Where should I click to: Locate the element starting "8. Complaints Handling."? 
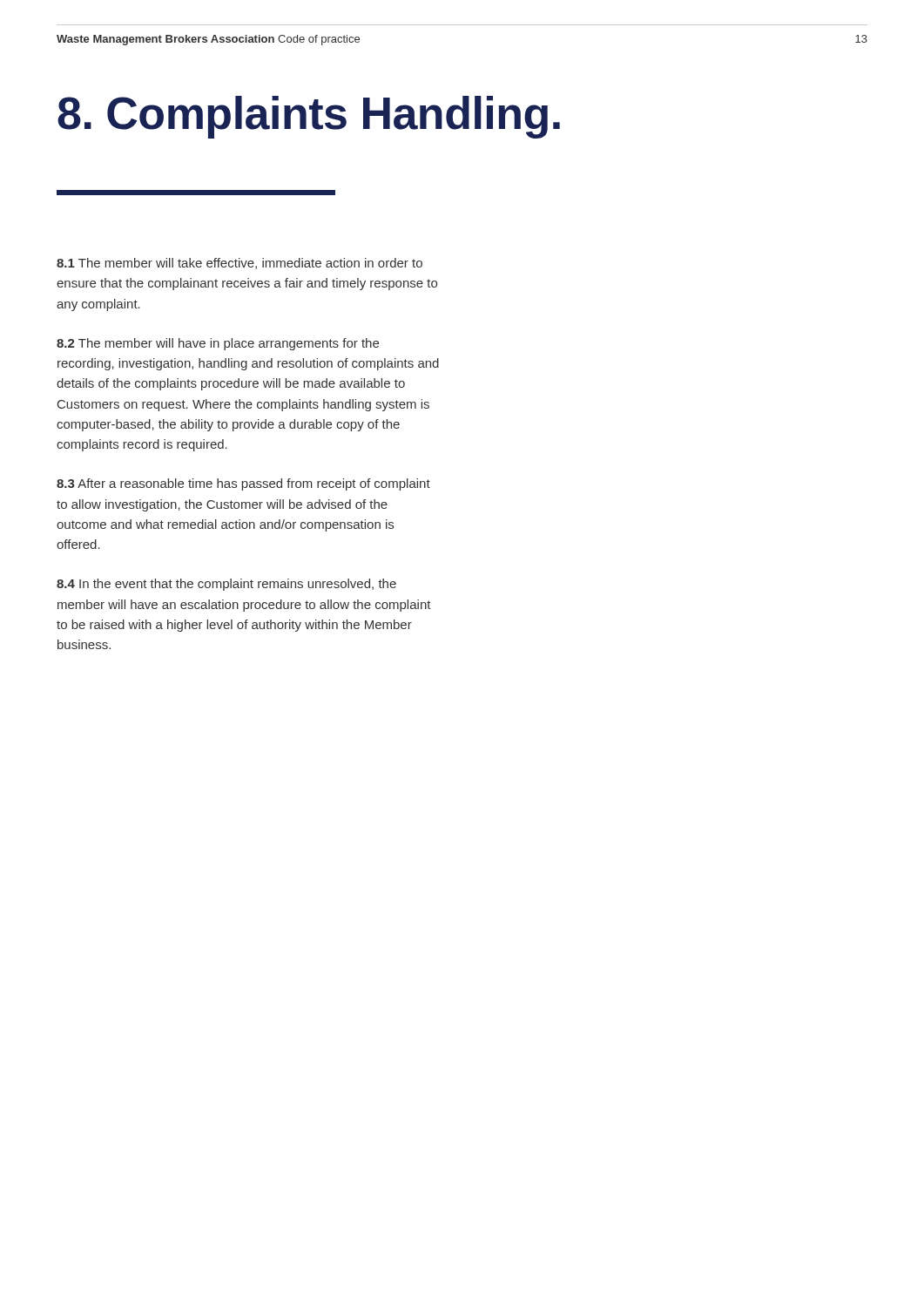click(462, 113)
